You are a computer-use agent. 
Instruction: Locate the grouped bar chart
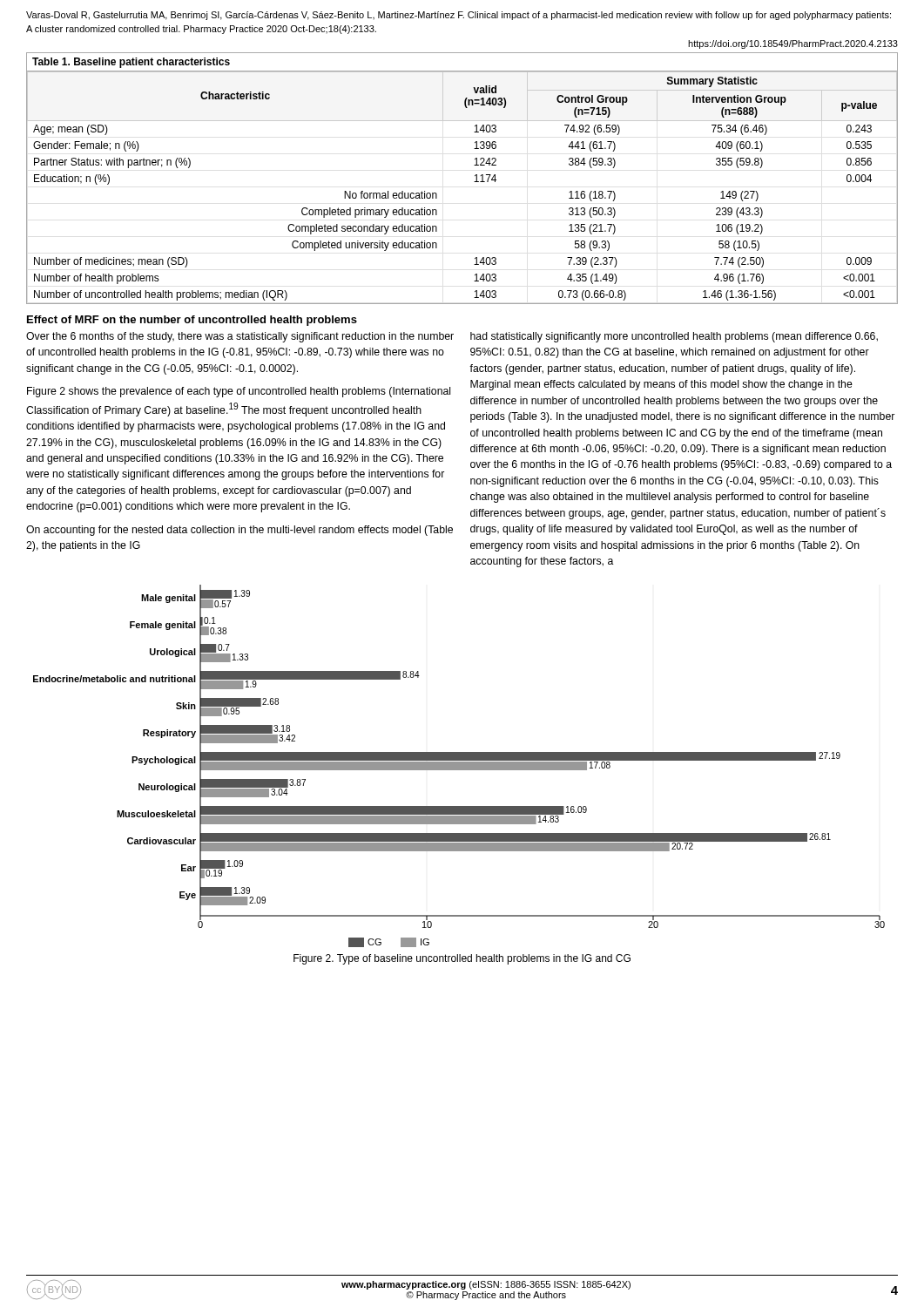(x=462, y=764)
